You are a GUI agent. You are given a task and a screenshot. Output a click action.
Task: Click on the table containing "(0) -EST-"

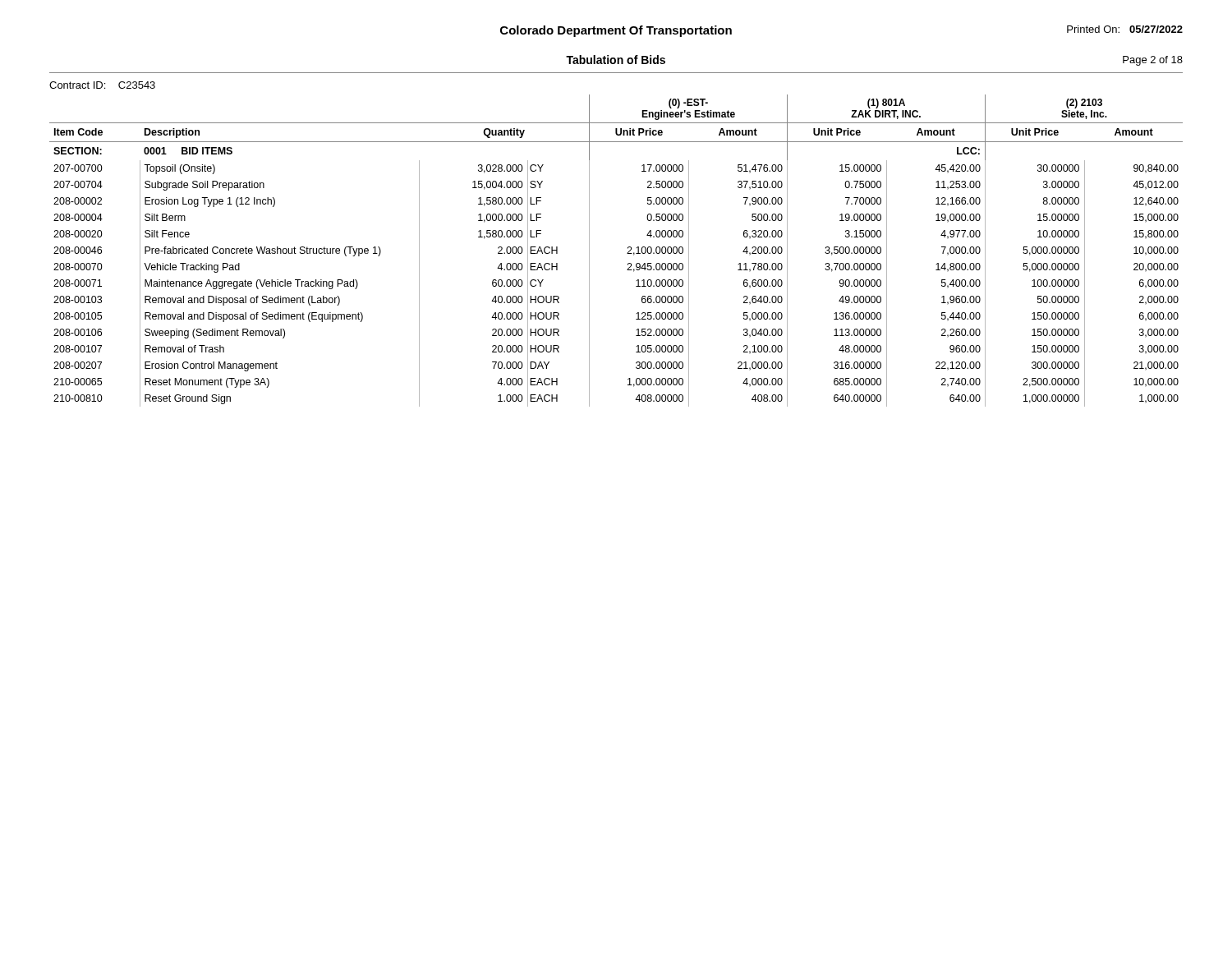tap(616, 251)
